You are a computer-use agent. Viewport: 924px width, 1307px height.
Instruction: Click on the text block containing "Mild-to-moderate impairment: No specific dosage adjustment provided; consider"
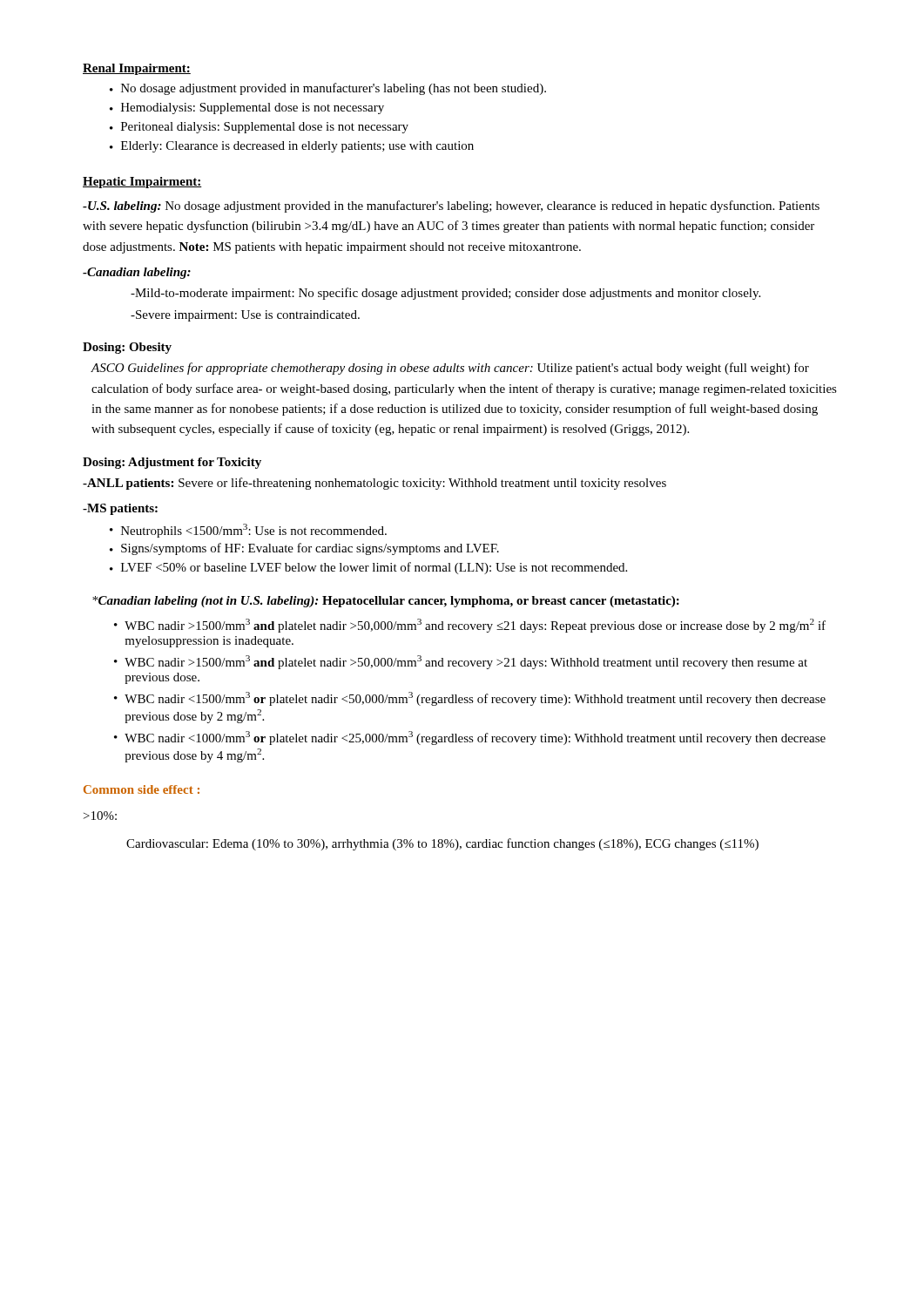[446, 293]
